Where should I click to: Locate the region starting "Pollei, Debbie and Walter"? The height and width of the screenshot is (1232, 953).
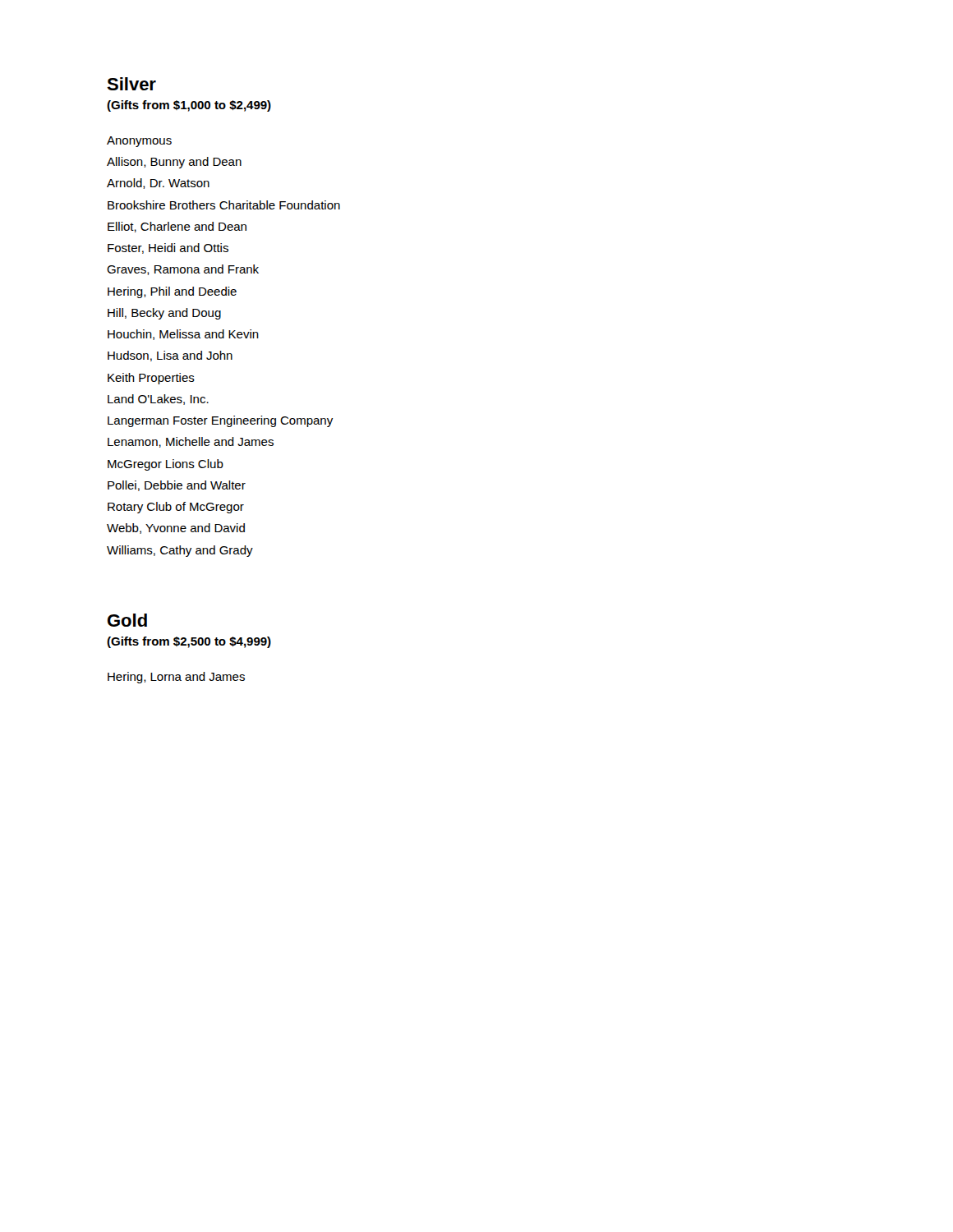(x=177, y=486)
